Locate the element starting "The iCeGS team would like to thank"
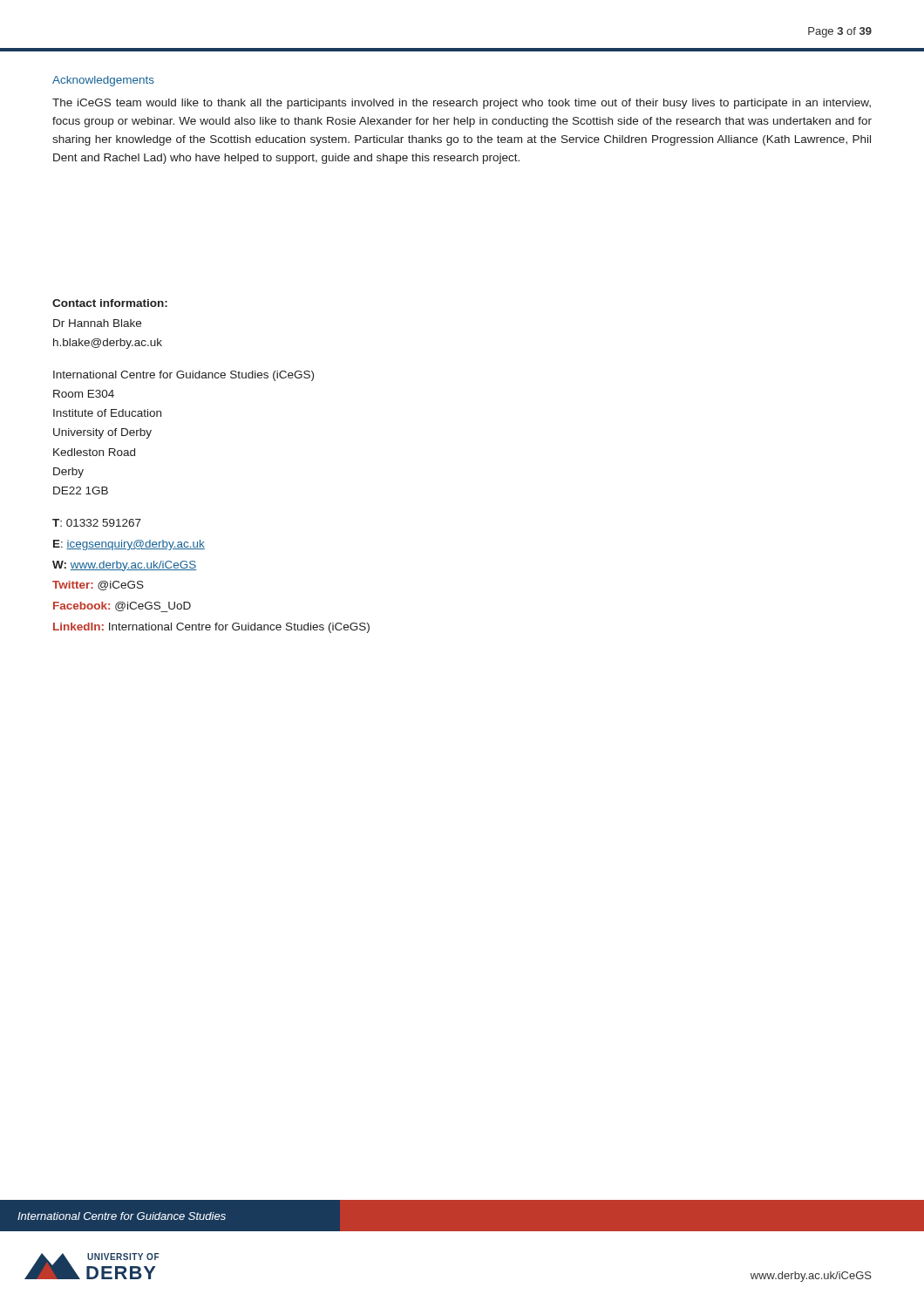 coord(462,130)
